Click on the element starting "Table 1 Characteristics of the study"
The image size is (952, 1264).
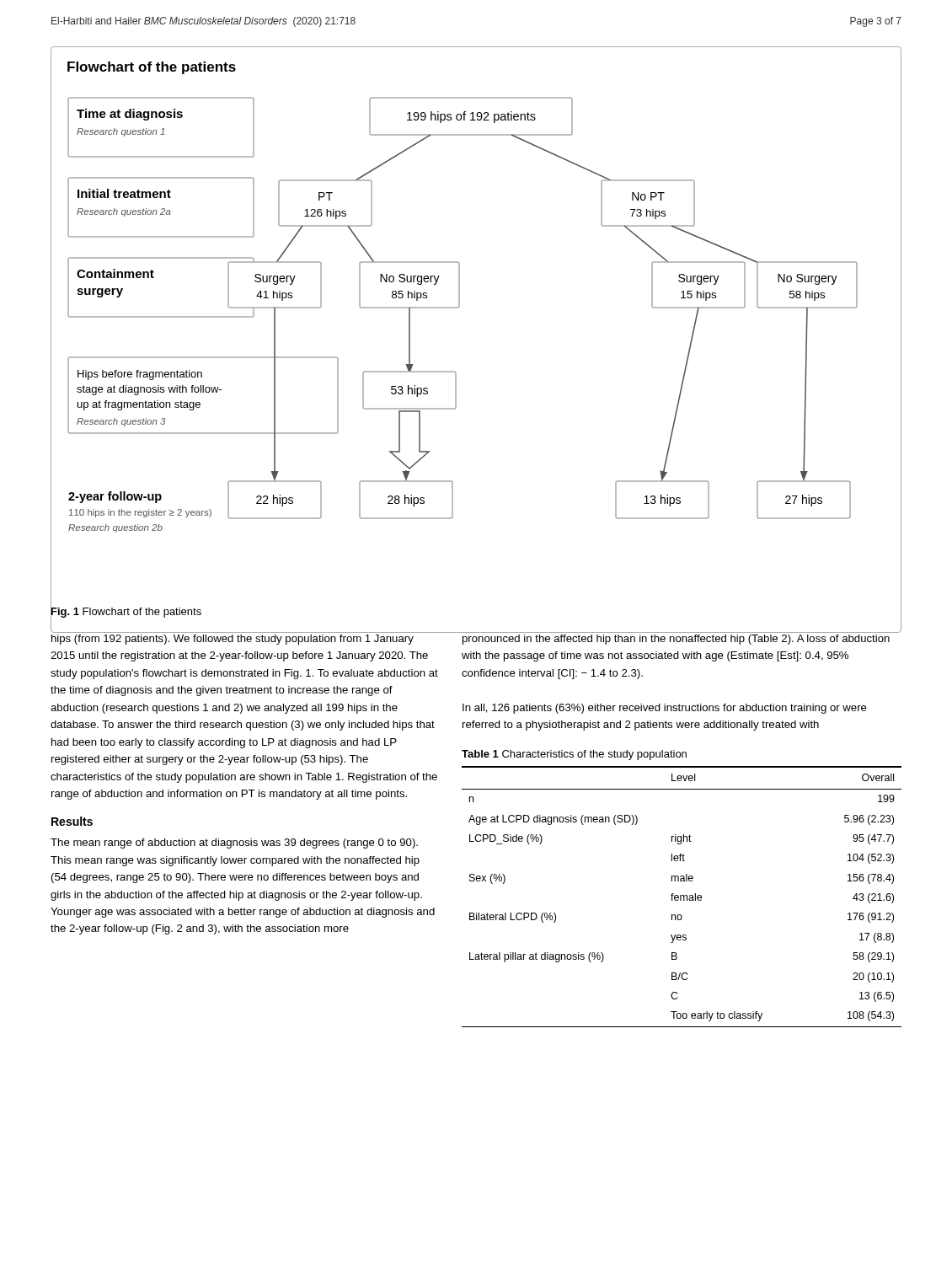tap(575, 753)
